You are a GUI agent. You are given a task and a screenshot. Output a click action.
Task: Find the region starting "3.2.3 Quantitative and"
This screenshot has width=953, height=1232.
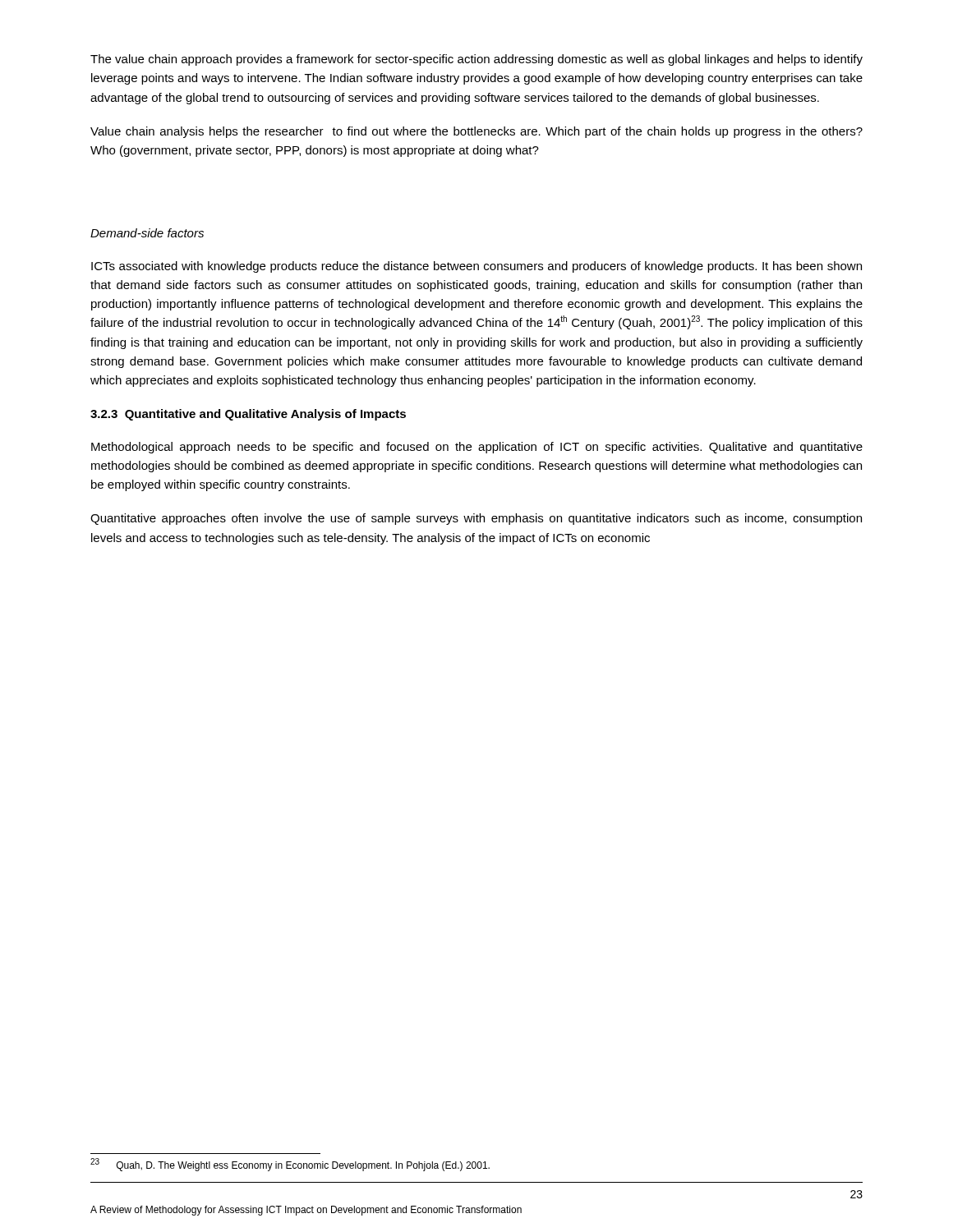248,415
